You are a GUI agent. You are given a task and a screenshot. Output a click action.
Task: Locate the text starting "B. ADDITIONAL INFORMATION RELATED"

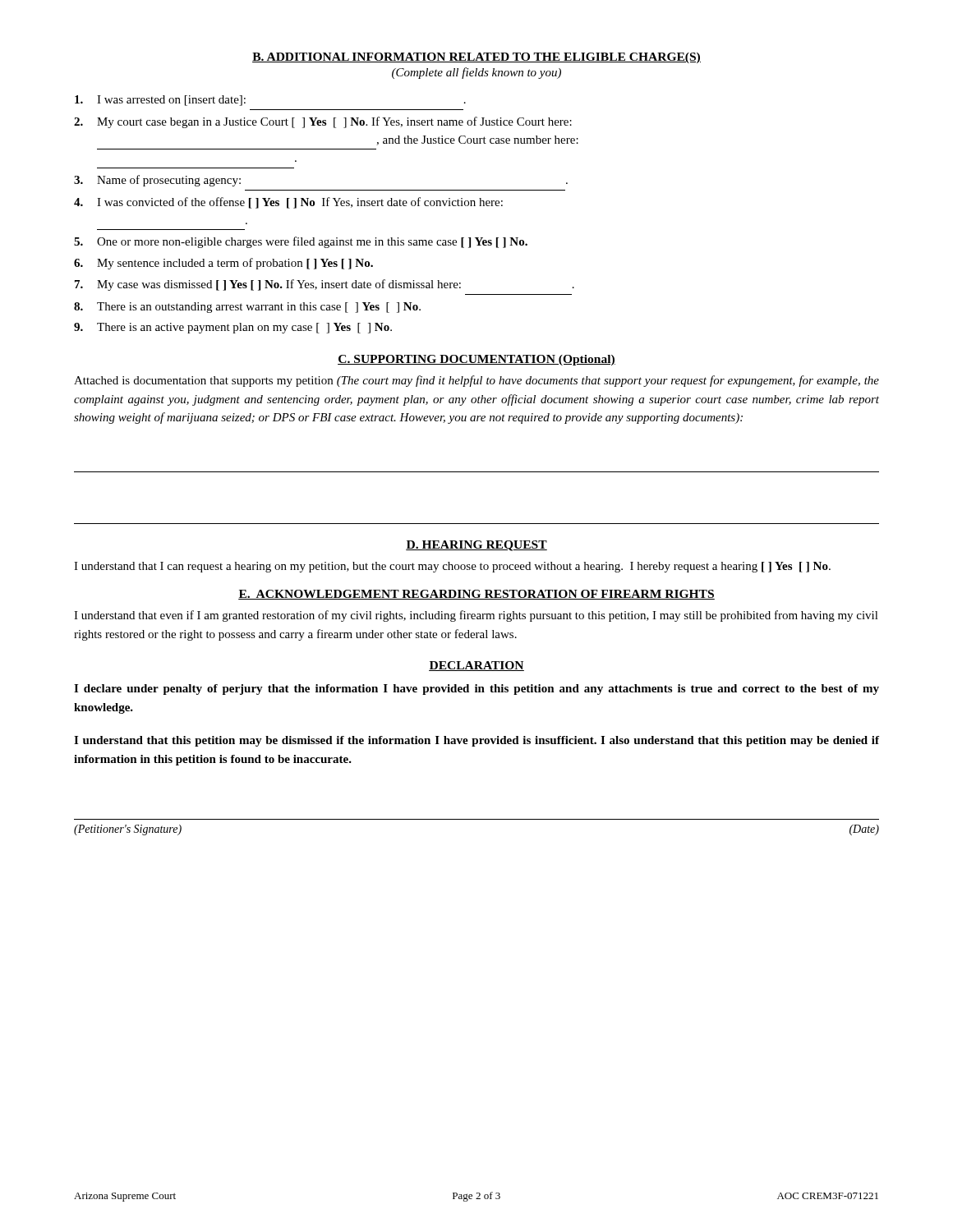coord(476,56)
